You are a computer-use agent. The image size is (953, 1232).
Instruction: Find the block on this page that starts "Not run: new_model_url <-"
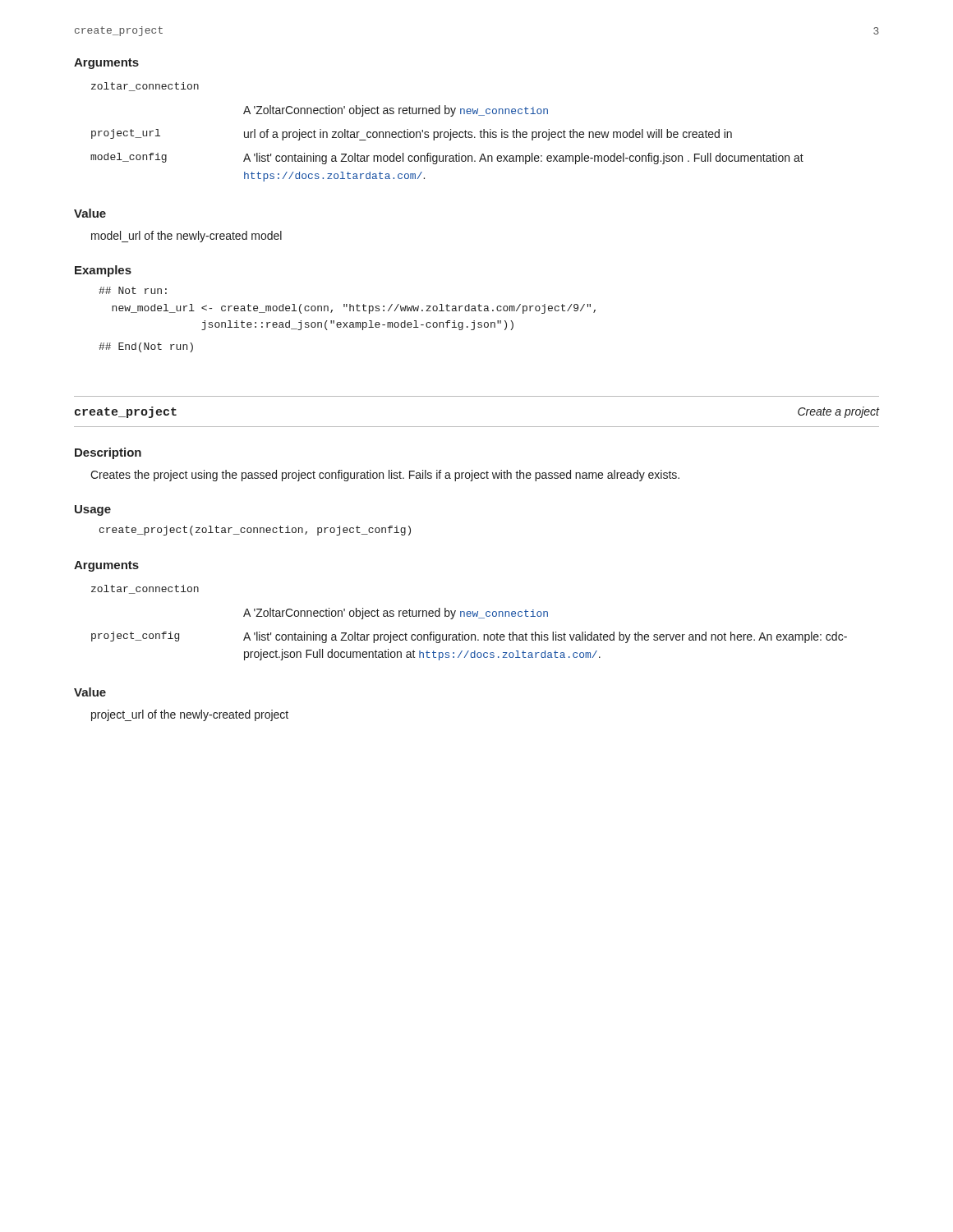point(489,320)
